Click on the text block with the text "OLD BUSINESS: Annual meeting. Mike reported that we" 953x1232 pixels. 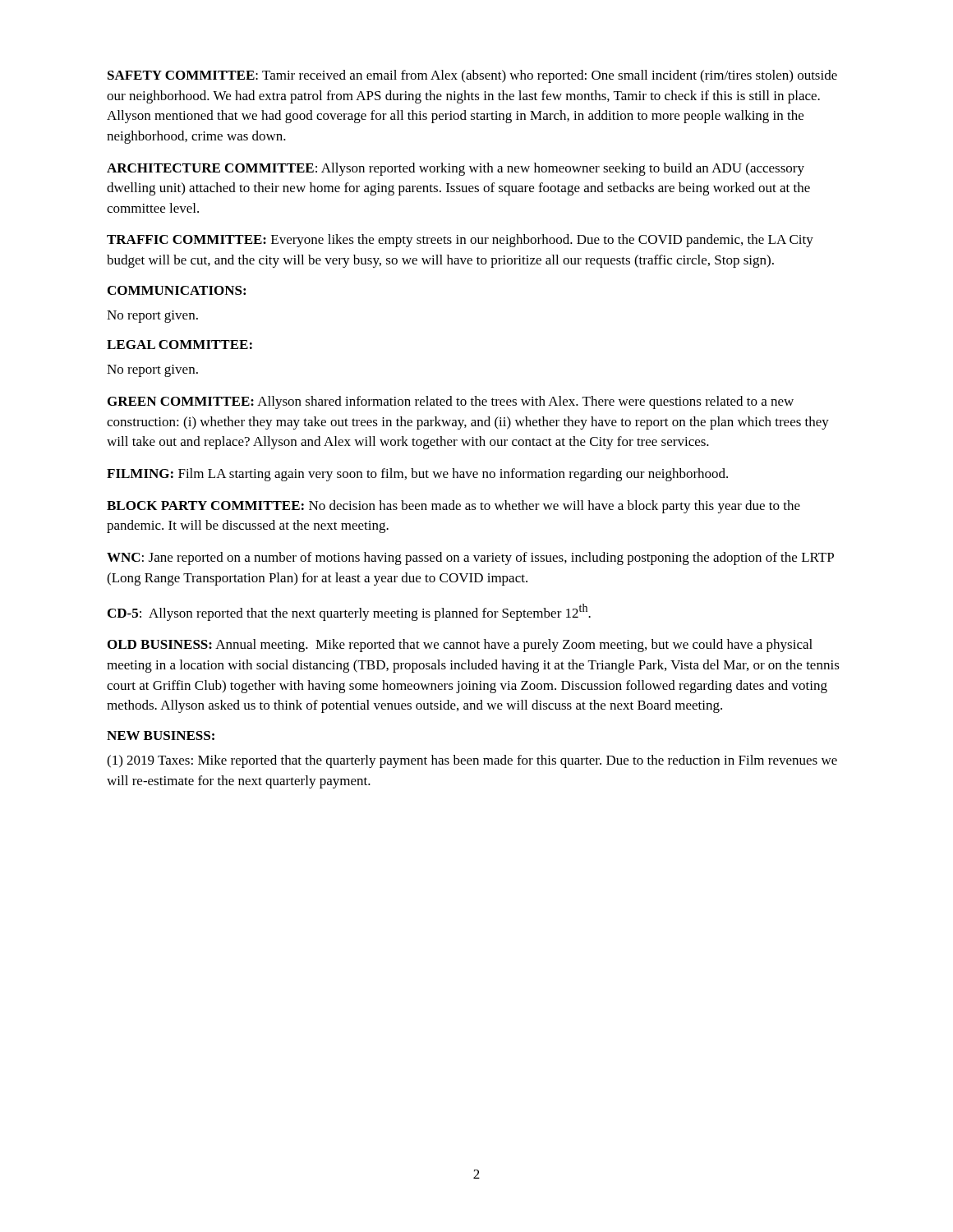pyautogui.click(x=473, y=675)
